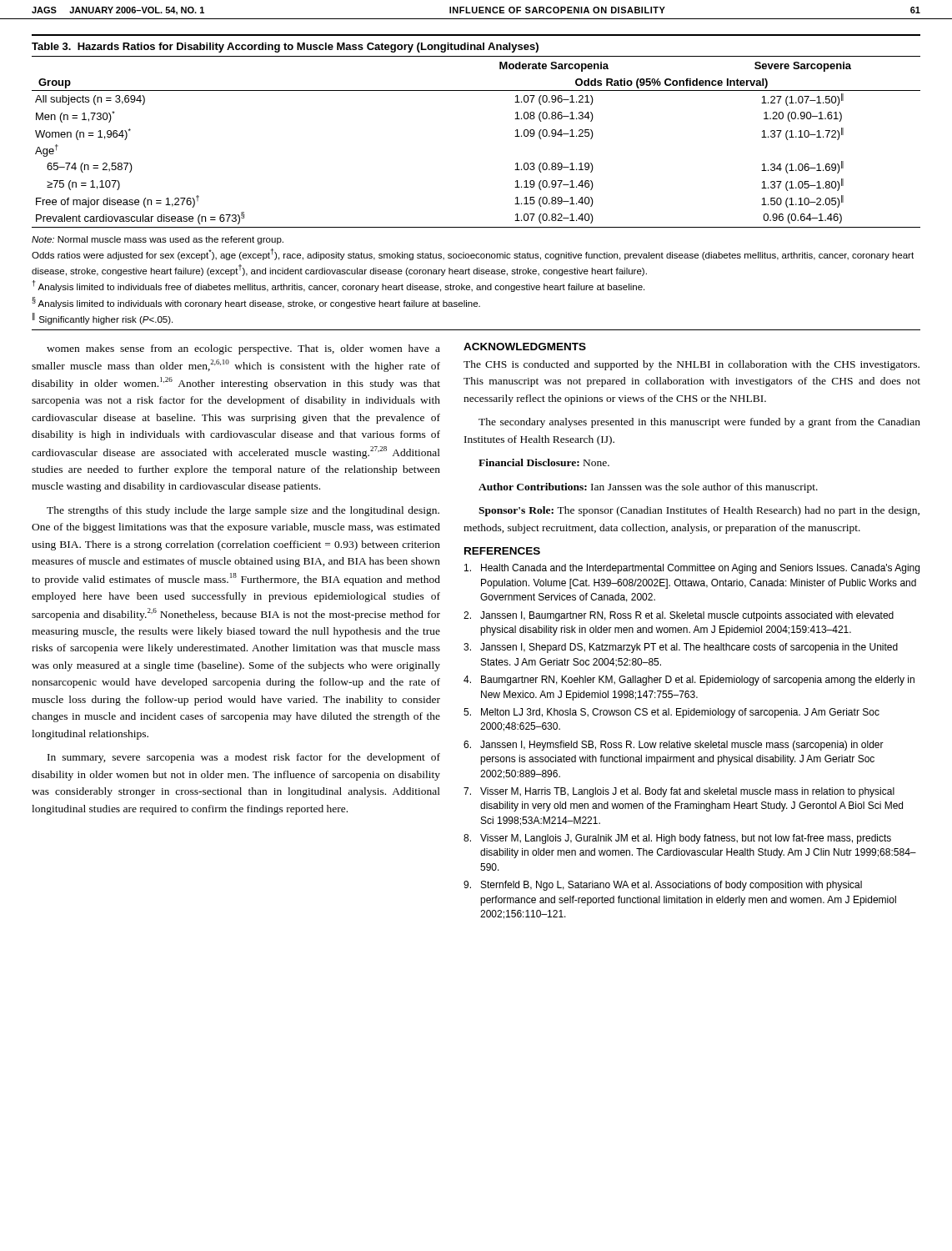The image size is (952, 1251).
Task: Navigate to the text starting "Health Canada and the Interdepartmental Committee on"
Action: pyautogui.click(x=692, y=583)
